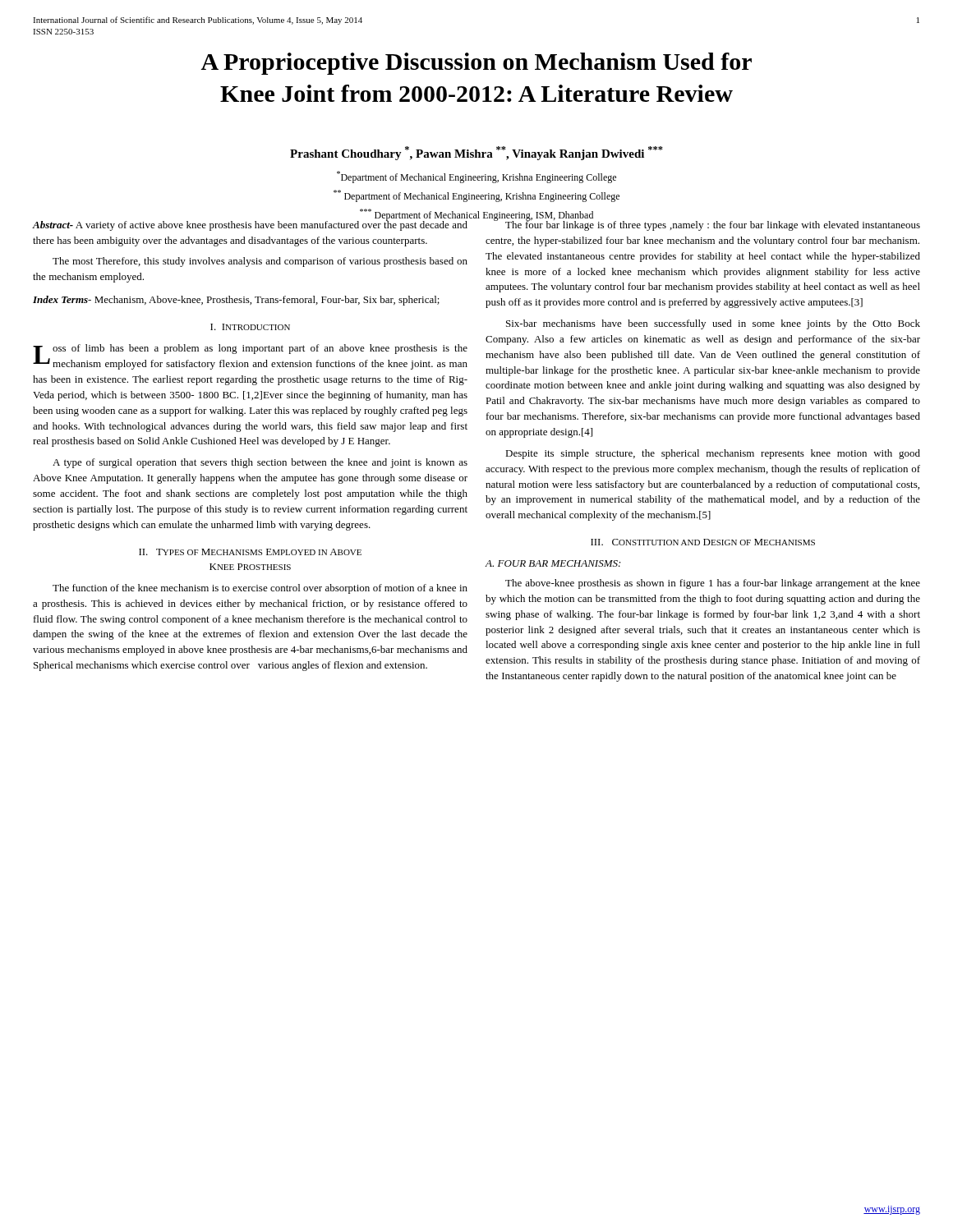Locate the region starting "Index Terms- Mechanism, Above-knee, Prosthesis,"
Image resolution: width=953 pixels, height=1232 pixels.
click(x=250, y=300)
